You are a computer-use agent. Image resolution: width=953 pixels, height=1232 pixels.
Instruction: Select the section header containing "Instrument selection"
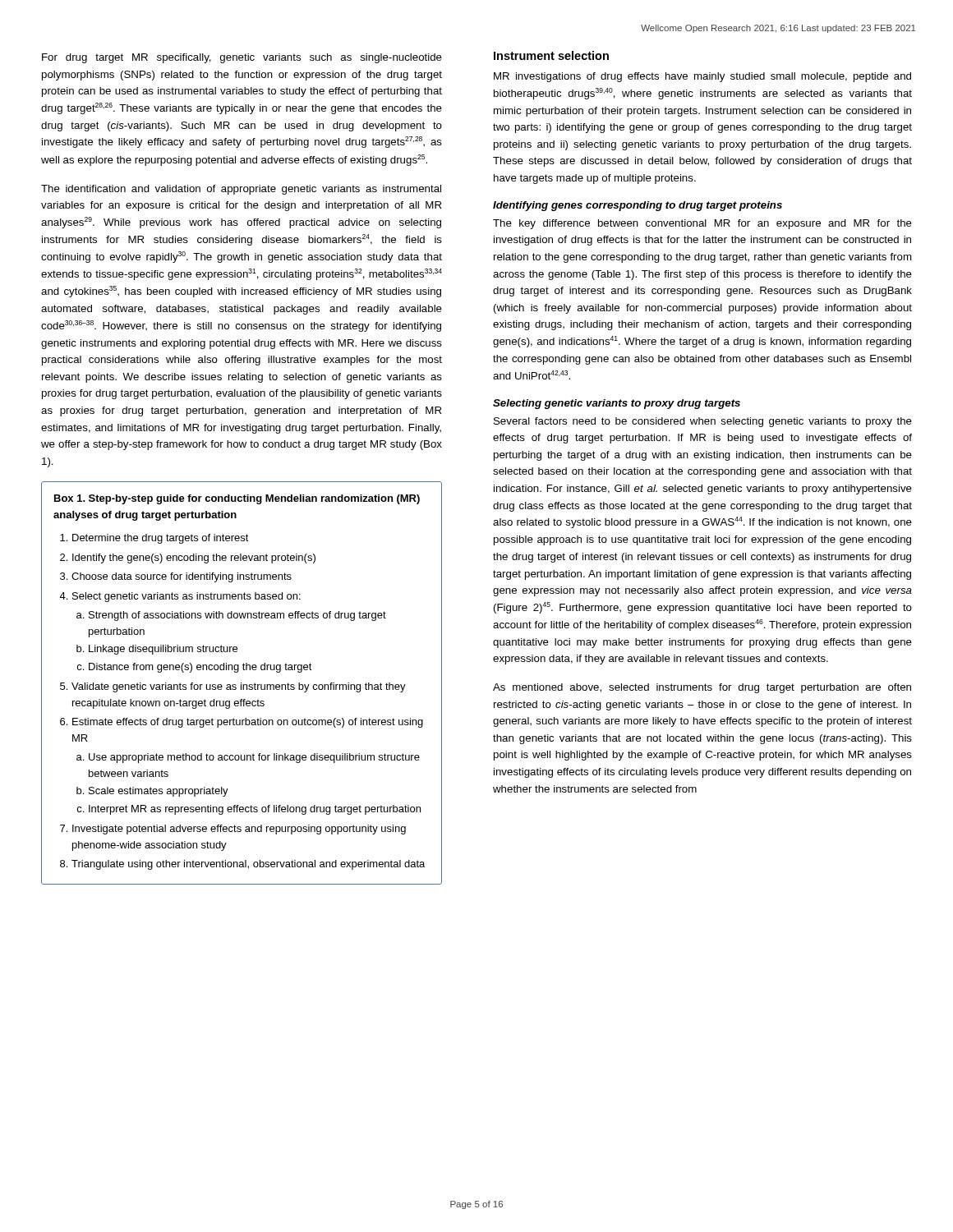(551, 56)
